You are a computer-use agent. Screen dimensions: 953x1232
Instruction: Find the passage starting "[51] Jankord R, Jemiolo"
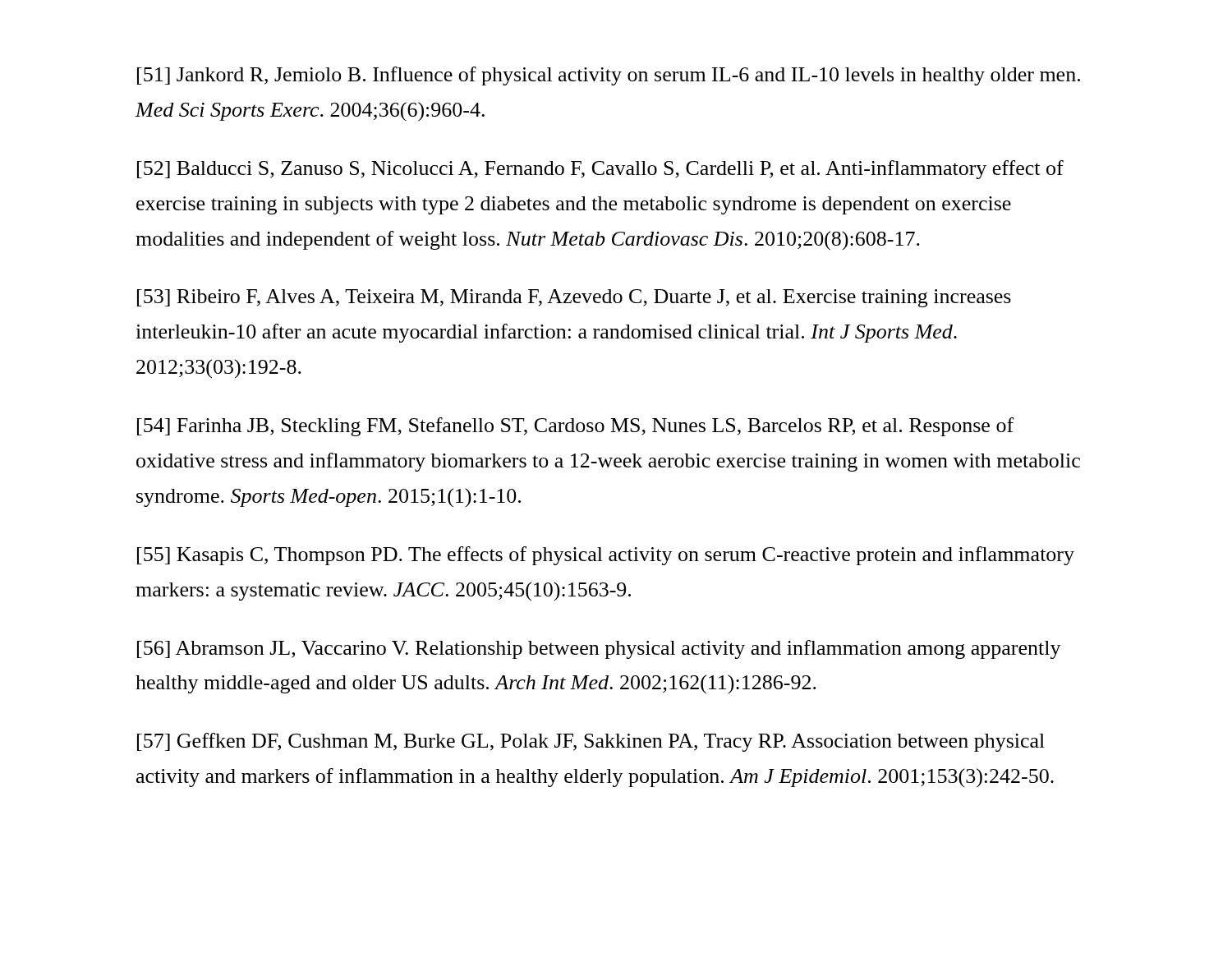[x=608, y=92]
